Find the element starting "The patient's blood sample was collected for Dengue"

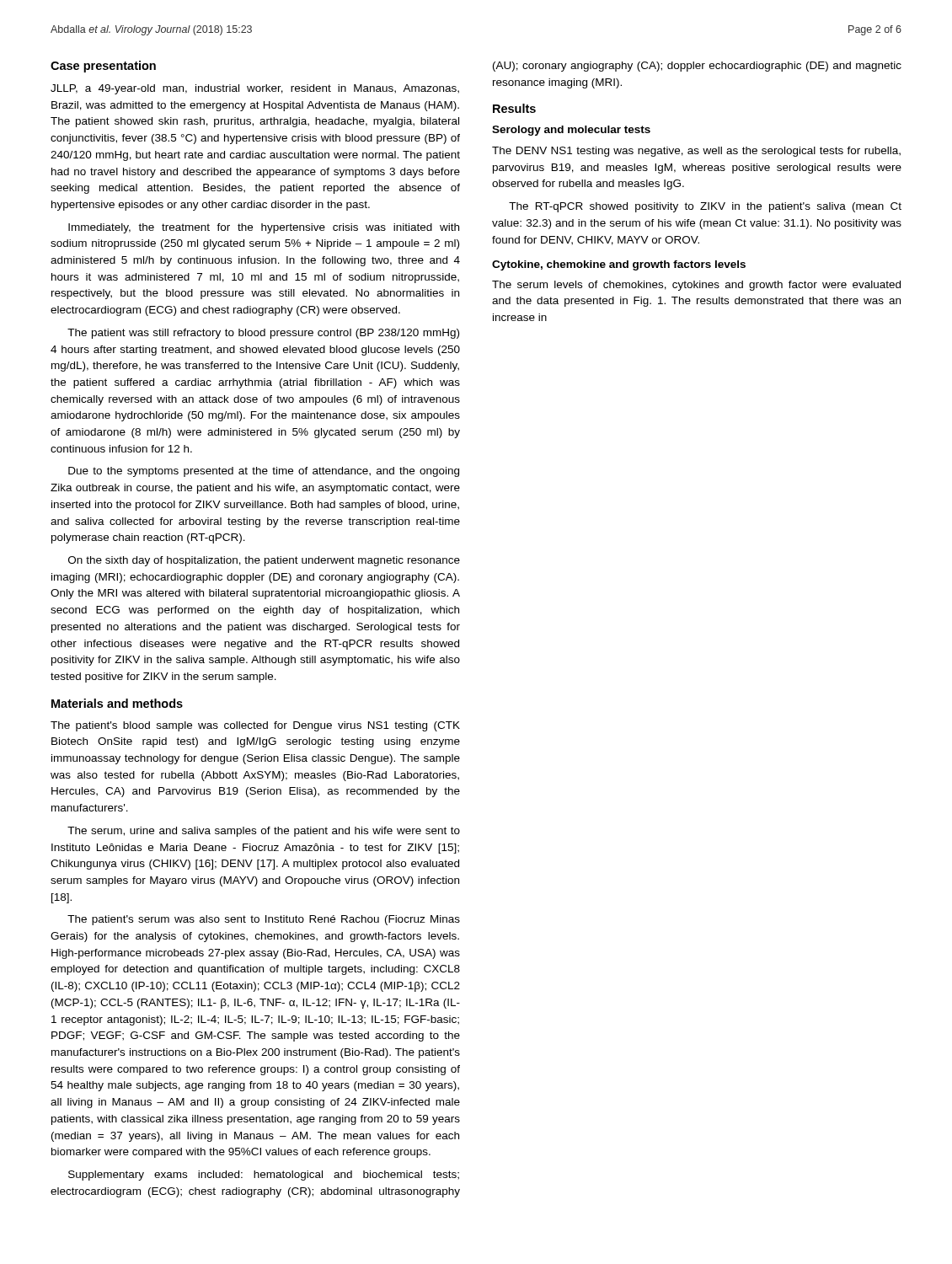(255, 767)
